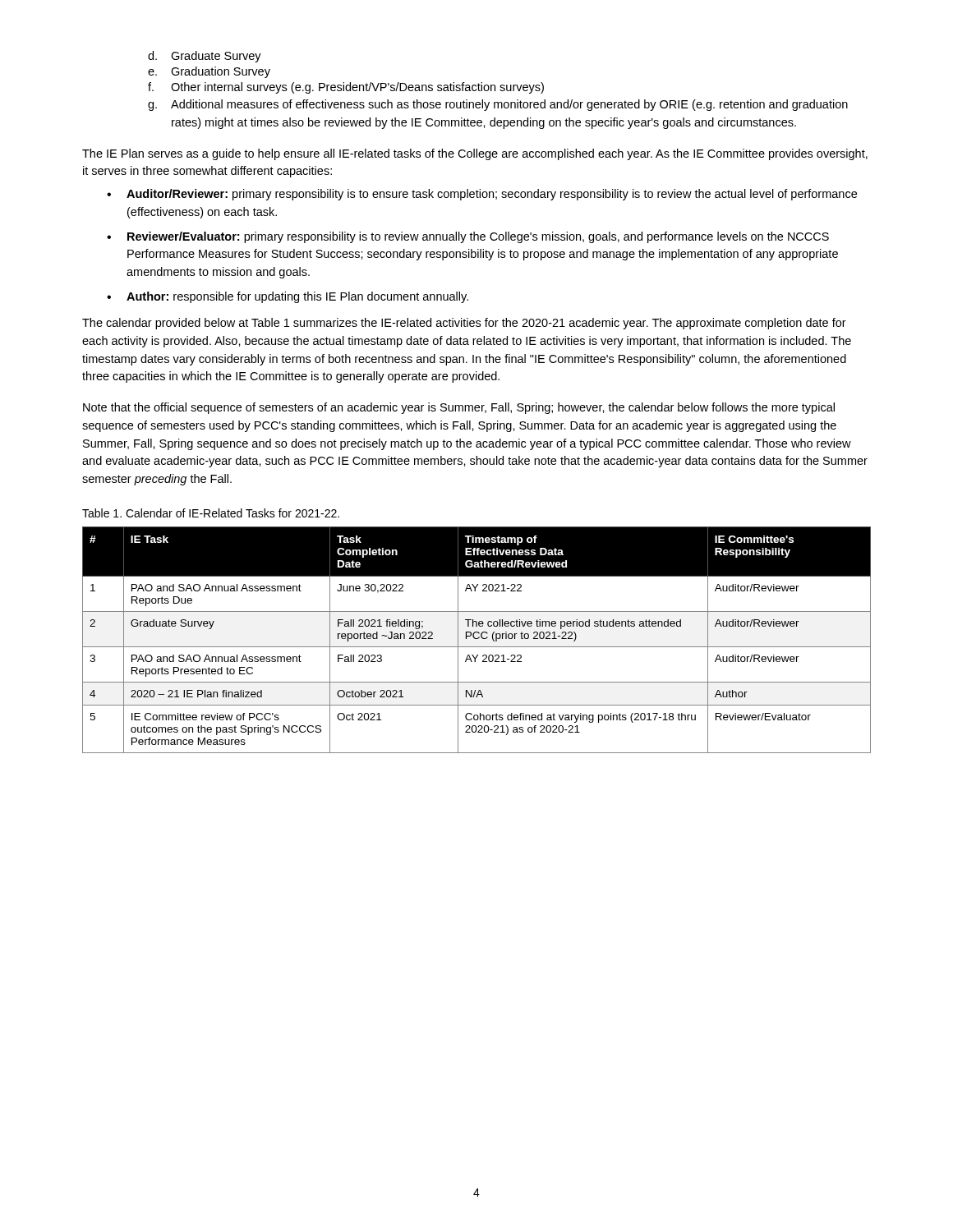Locate the passage starting "Note that the official sequence of"
953x1232 pixels.
(475, 443)
